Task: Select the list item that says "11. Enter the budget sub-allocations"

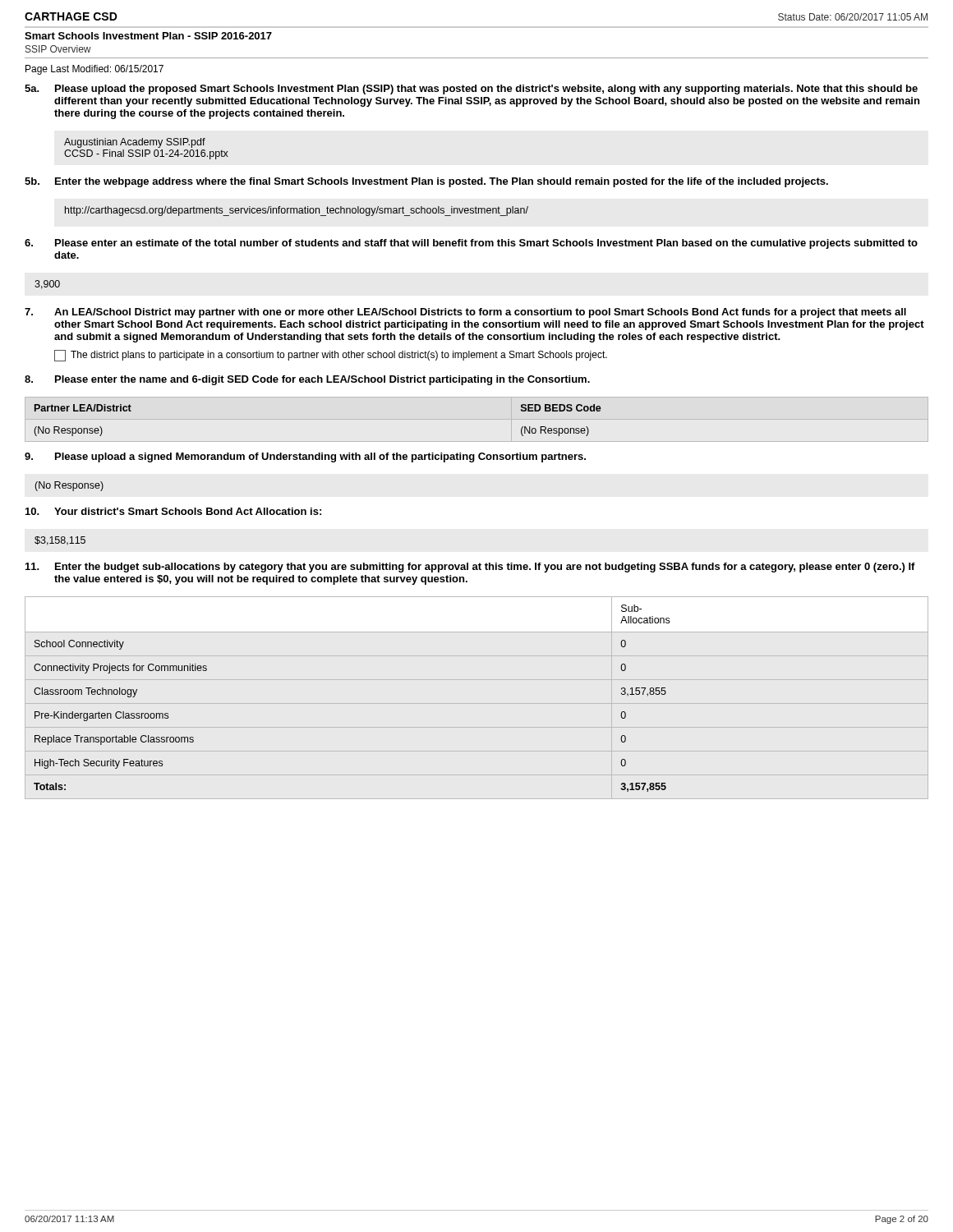Action: click(x=476, y=573)
